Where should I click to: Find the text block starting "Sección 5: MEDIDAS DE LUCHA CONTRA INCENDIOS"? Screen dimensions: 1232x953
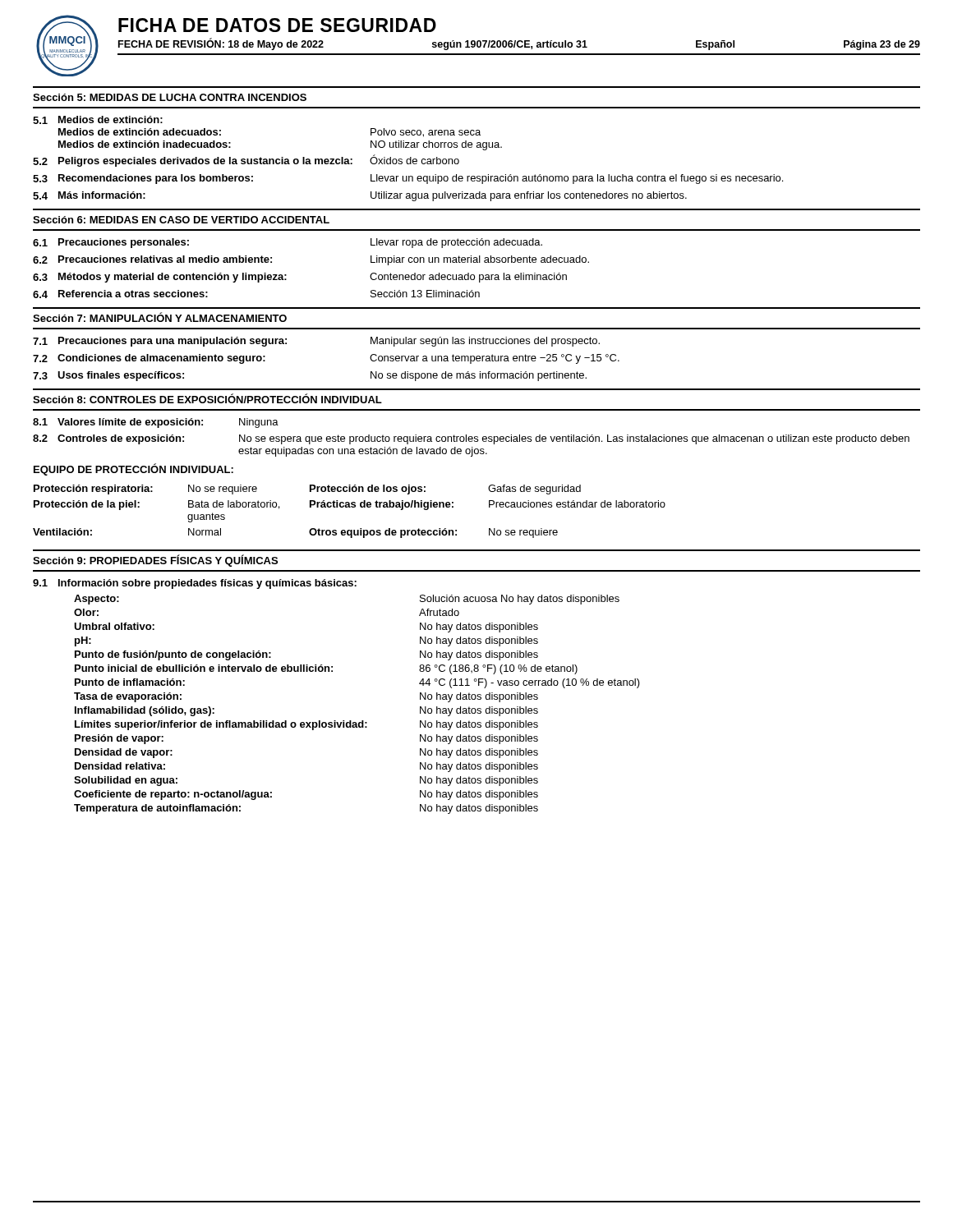click(x=170, y=97)
